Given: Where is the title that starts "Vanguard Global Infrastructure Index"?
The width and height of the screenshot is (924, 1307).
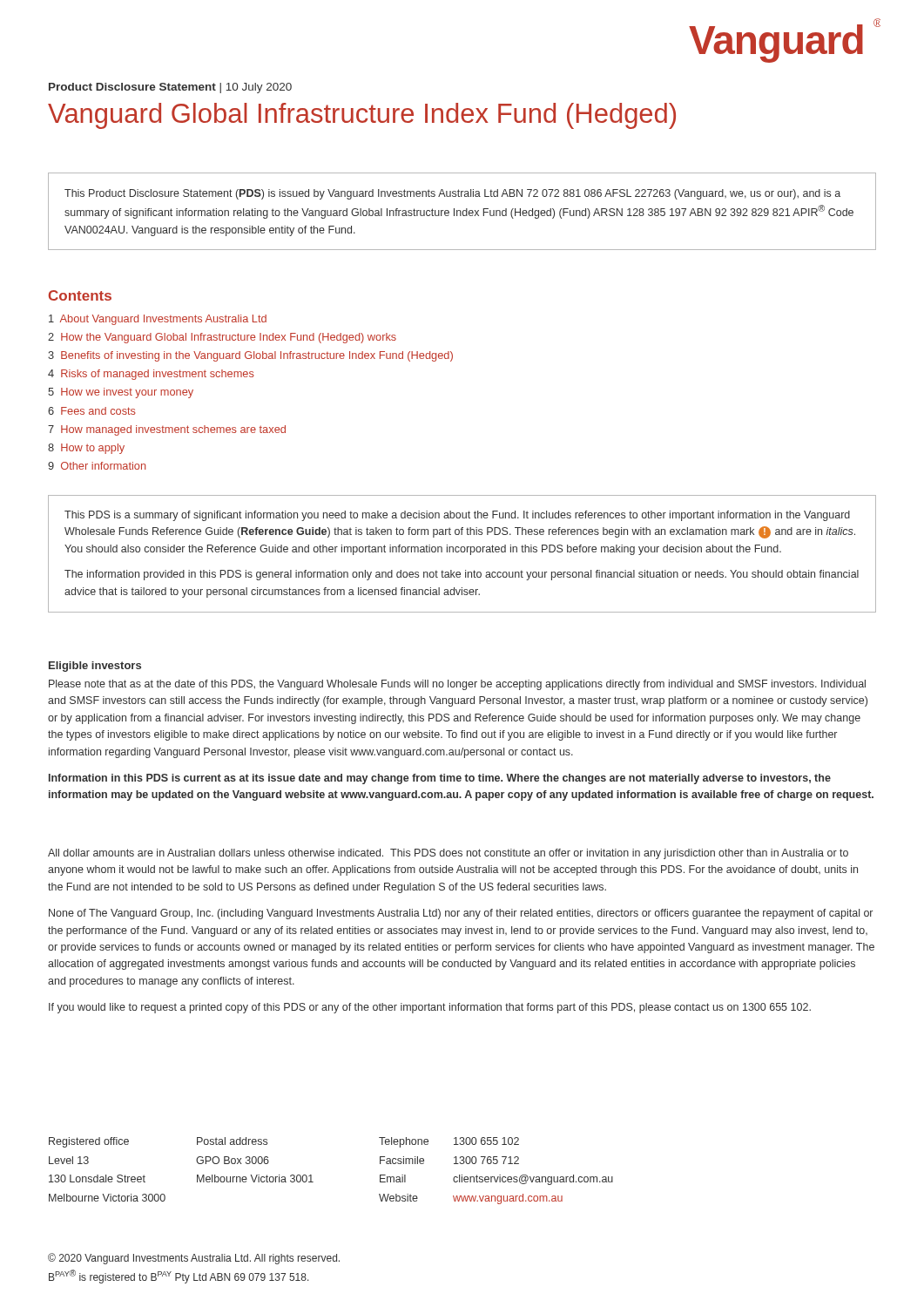Looking at the screenshot, I should coord(363,114).
